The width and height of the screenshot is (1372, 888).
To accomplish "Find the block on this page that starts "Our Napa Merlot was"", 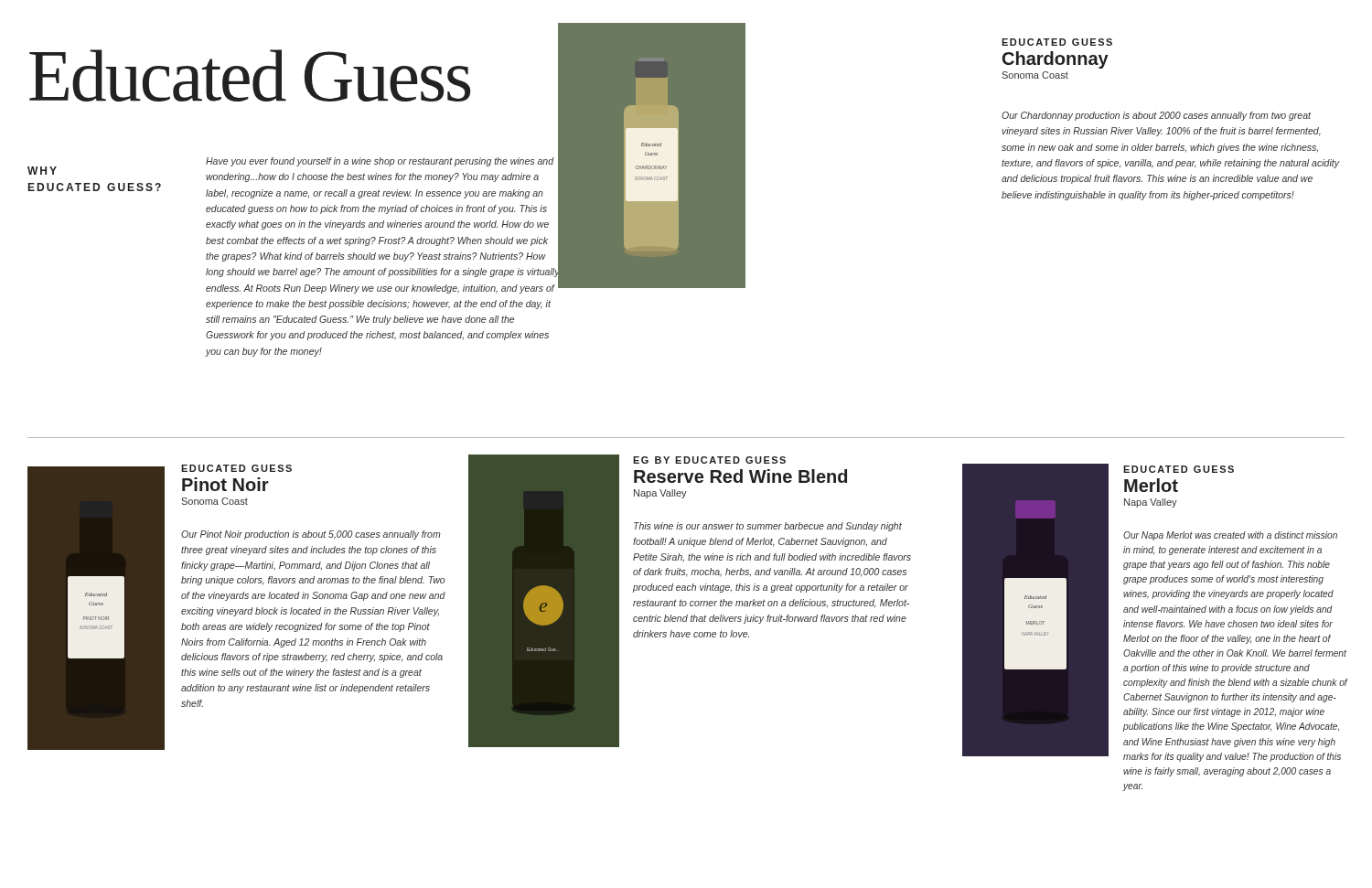I will tap(1235, 661).
